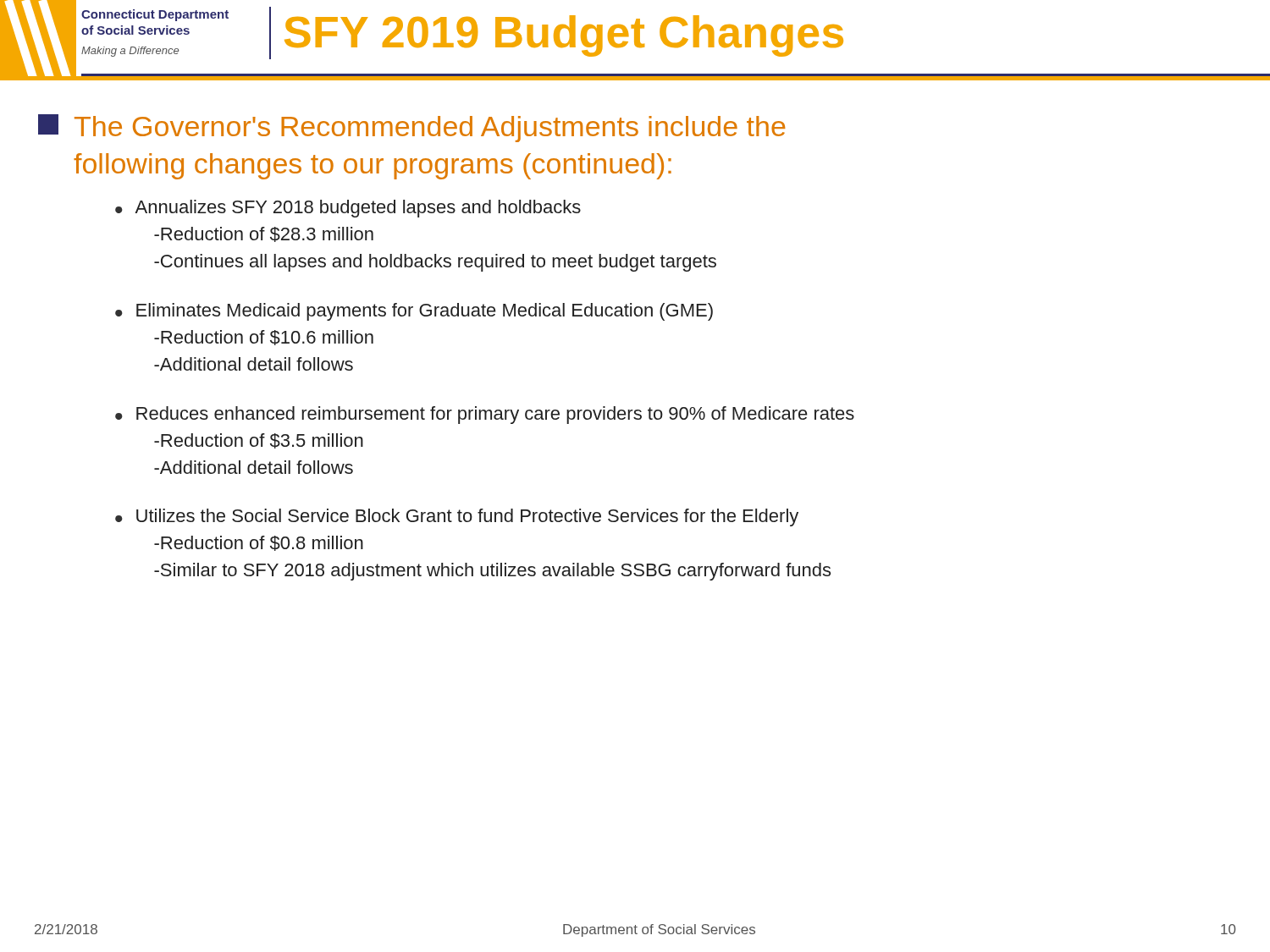
Task: Where does it say "SFY 2019 Budget Changes"?
Action: (564, 33)
